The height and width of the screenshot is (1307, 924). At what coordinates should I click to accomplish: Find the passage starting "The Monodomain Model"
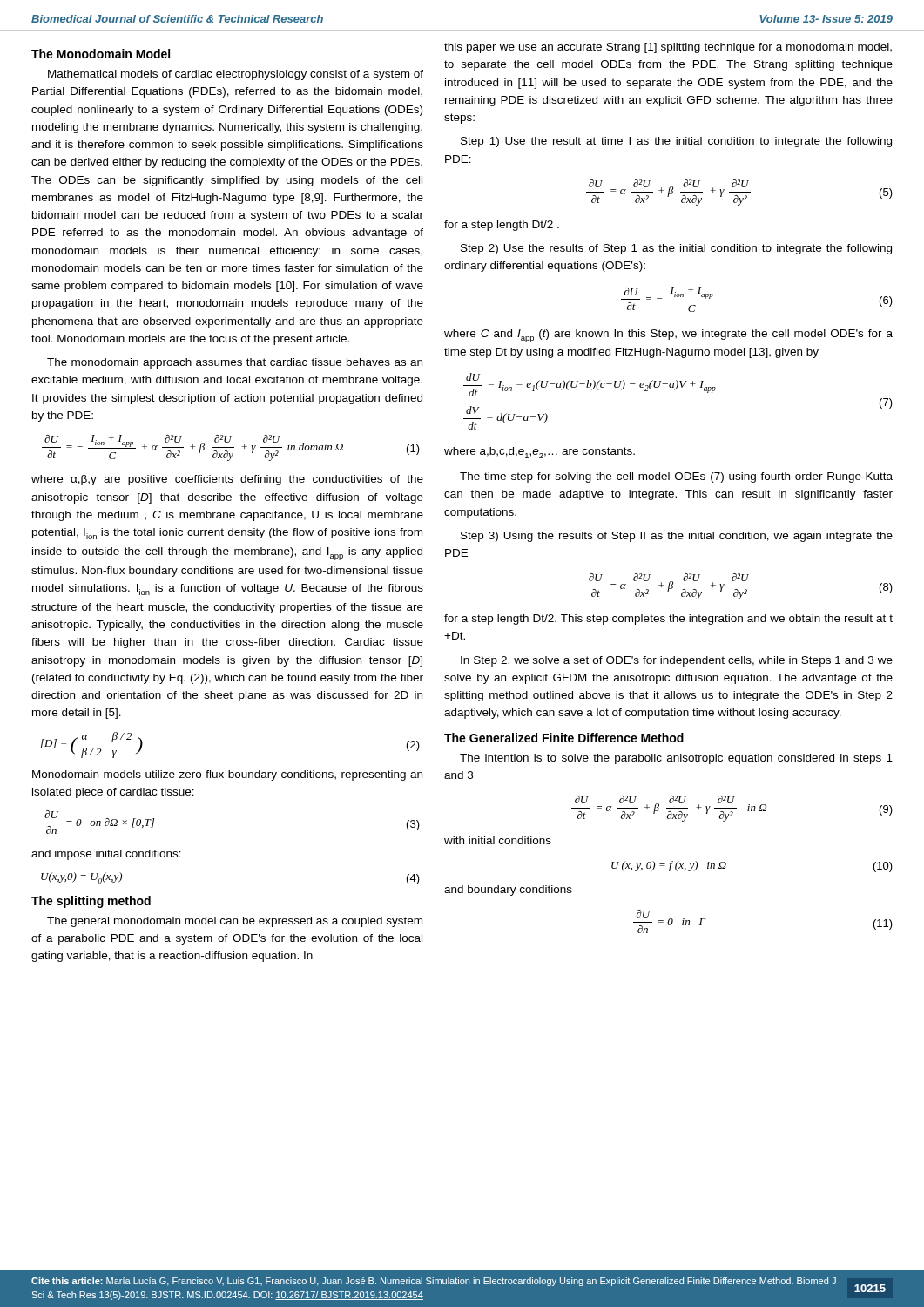click(x=101, y=54)
